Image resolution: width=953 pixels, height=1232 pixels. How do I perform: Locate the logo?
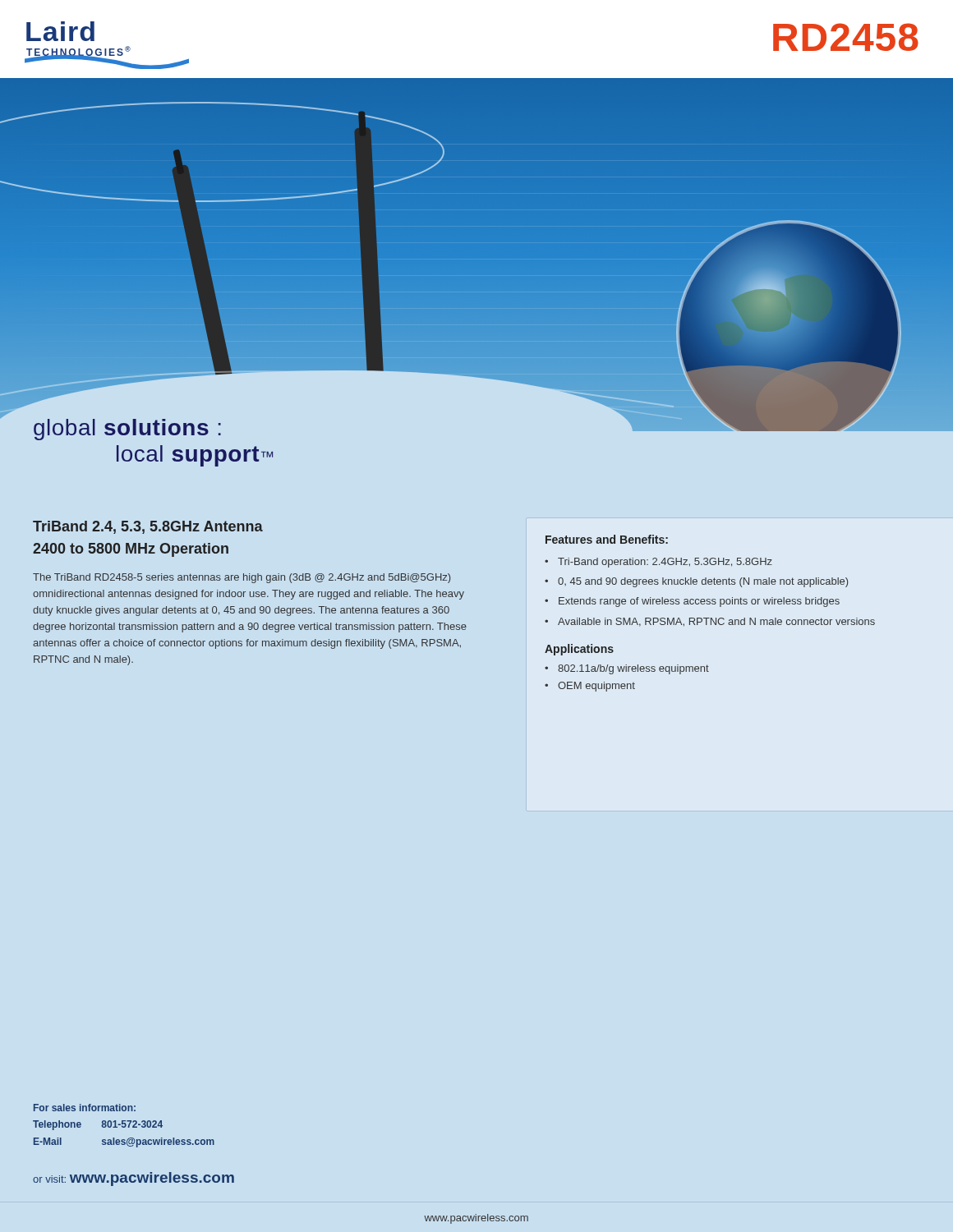(107, 41)
